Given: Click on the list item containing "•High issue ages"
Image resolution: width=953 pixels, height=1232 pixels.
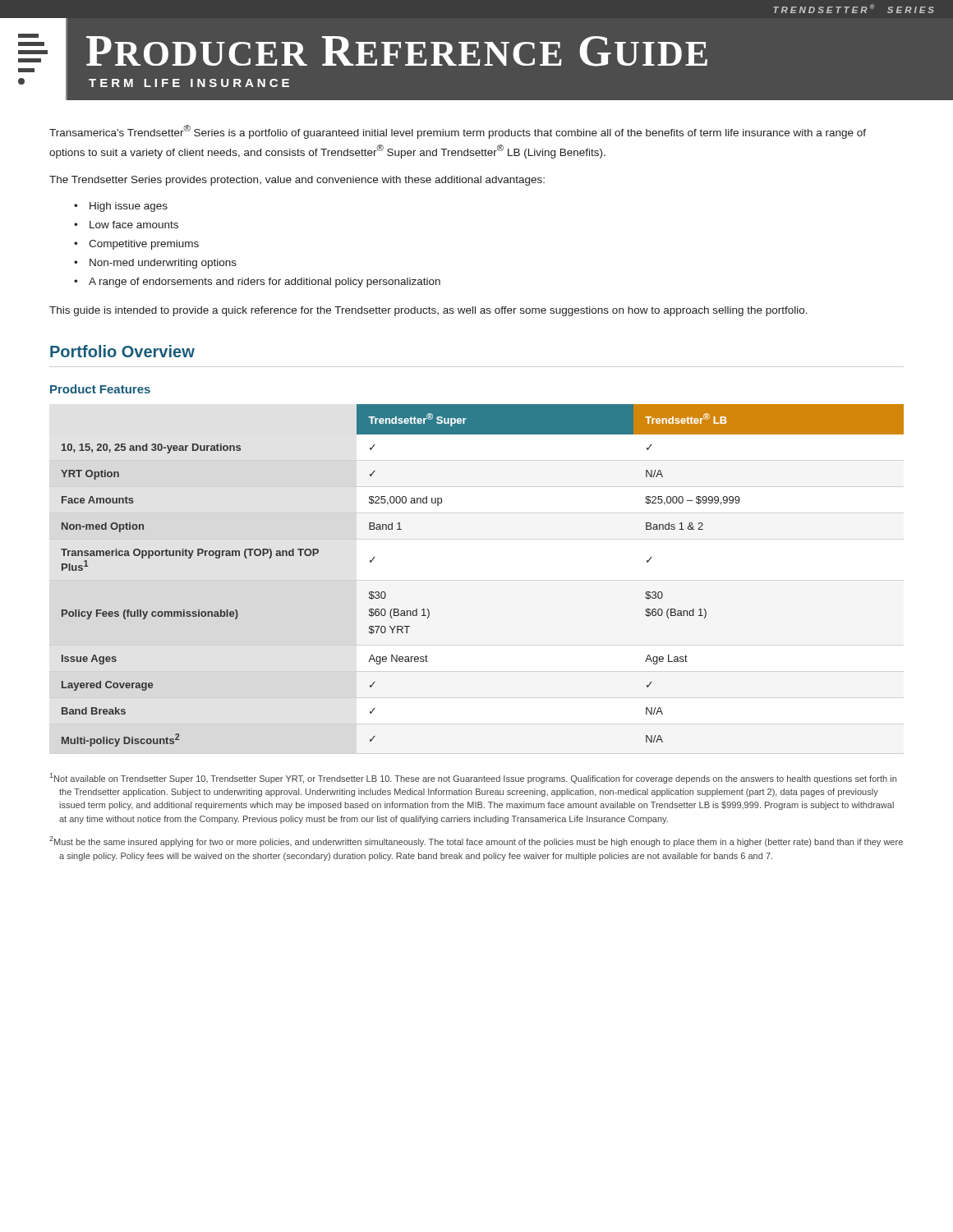Looking at the screenshot, I should (x=121, y=206).
